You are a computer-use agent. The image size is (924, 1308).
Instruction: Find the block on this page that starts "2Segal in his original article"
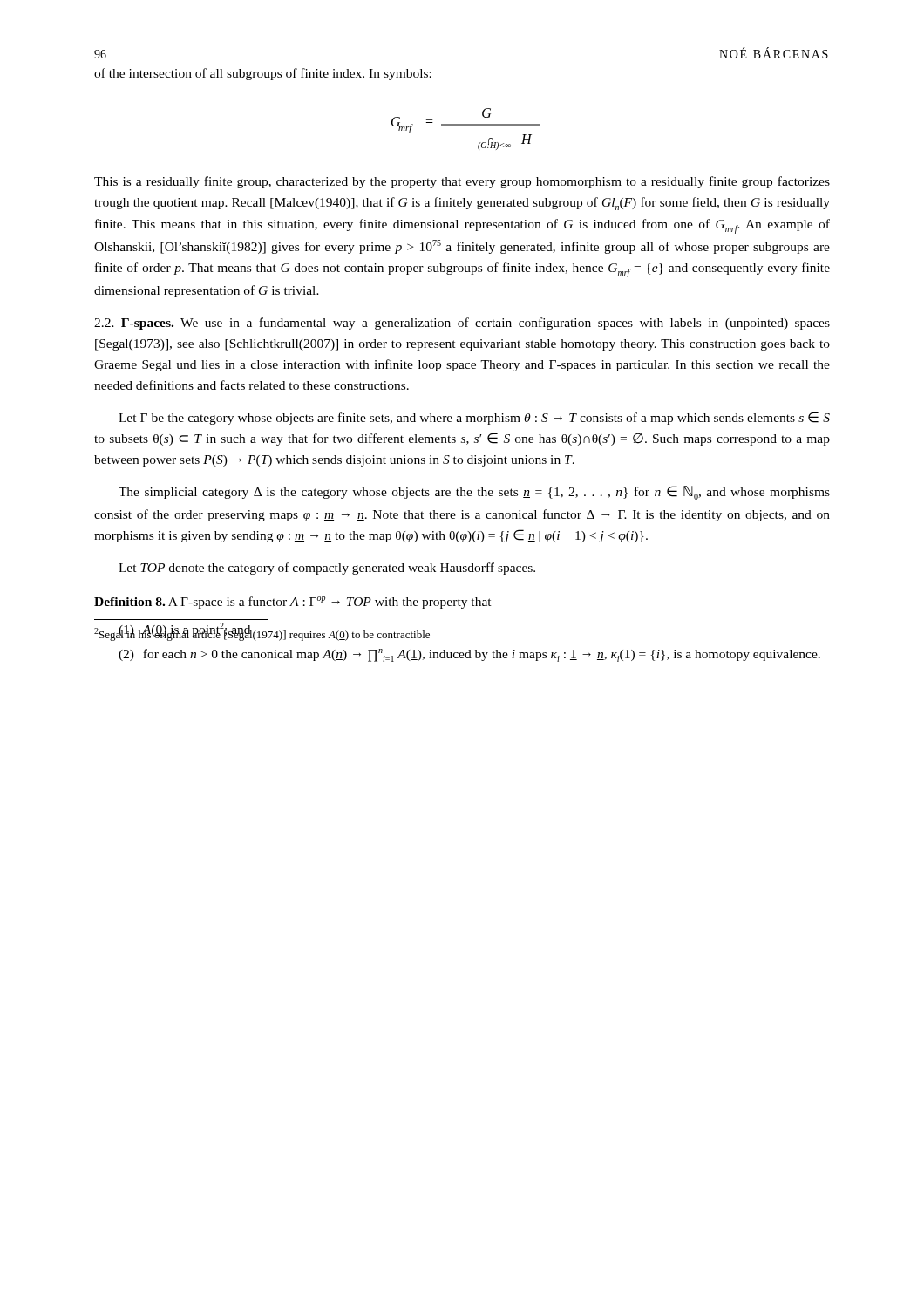262,634
